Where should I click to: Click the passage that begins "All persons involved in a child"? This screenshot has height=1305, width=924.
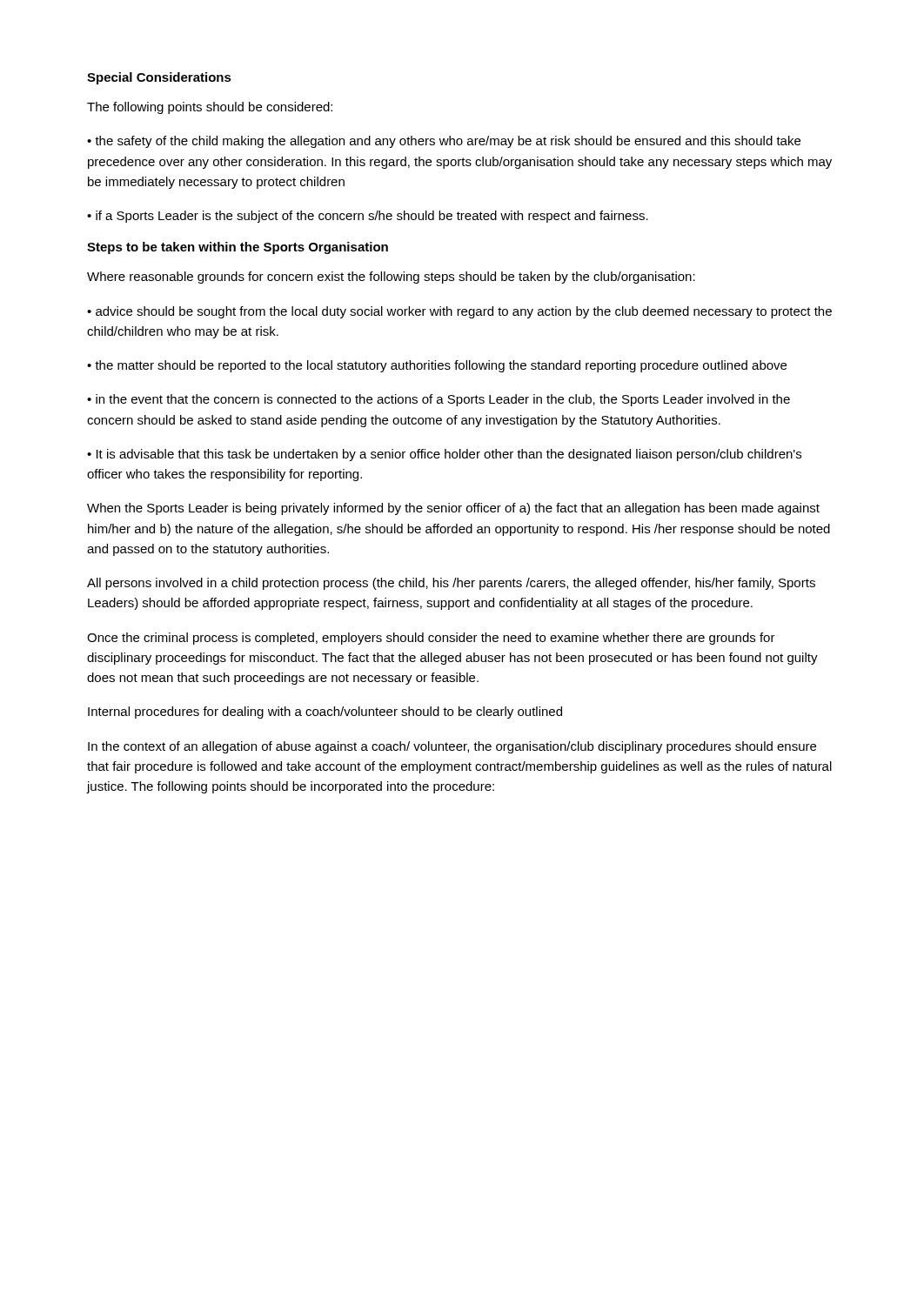pos(451,593)
